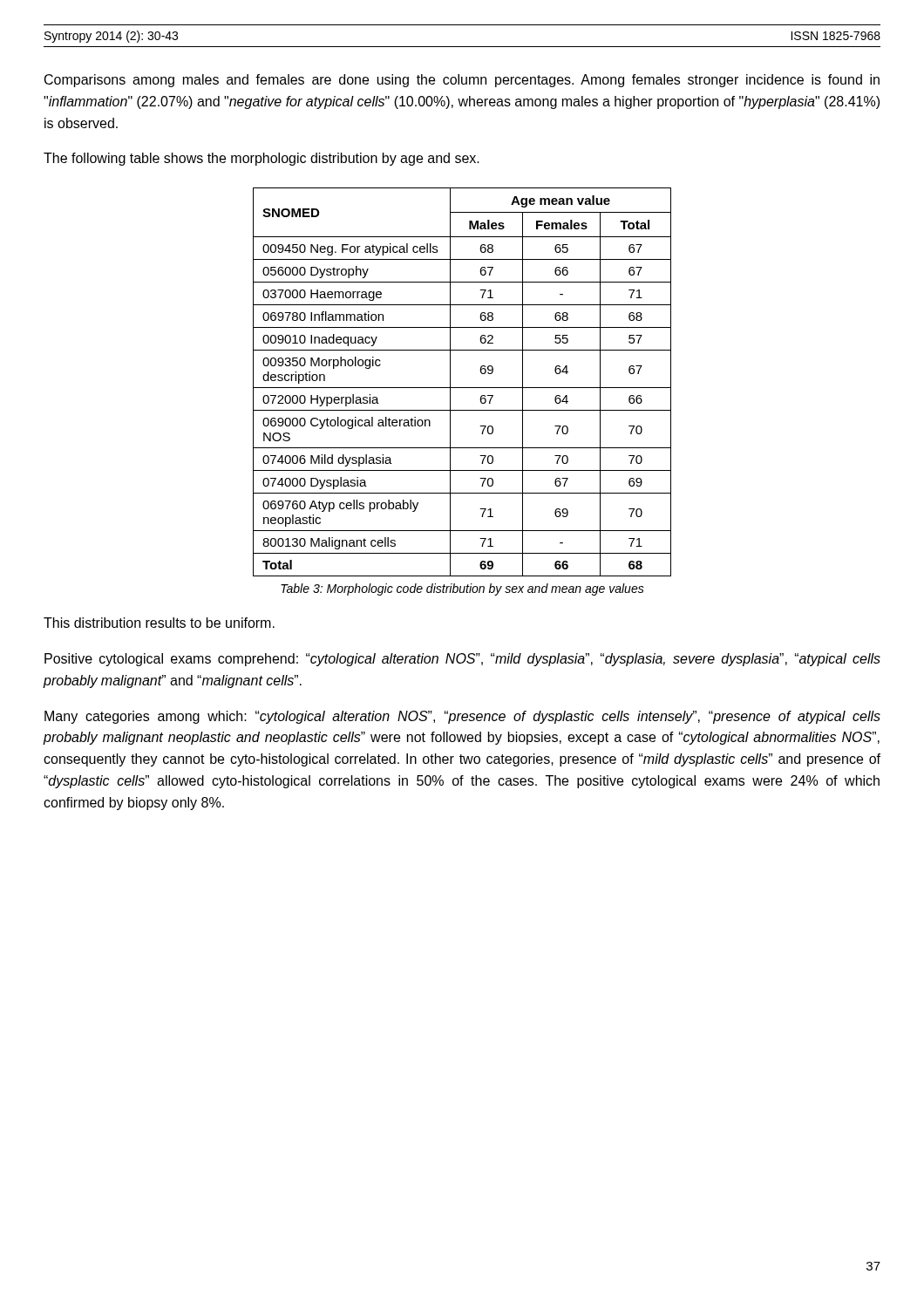
Task: Locate the text block containing "The following table"
Action: tap(262, 159)
